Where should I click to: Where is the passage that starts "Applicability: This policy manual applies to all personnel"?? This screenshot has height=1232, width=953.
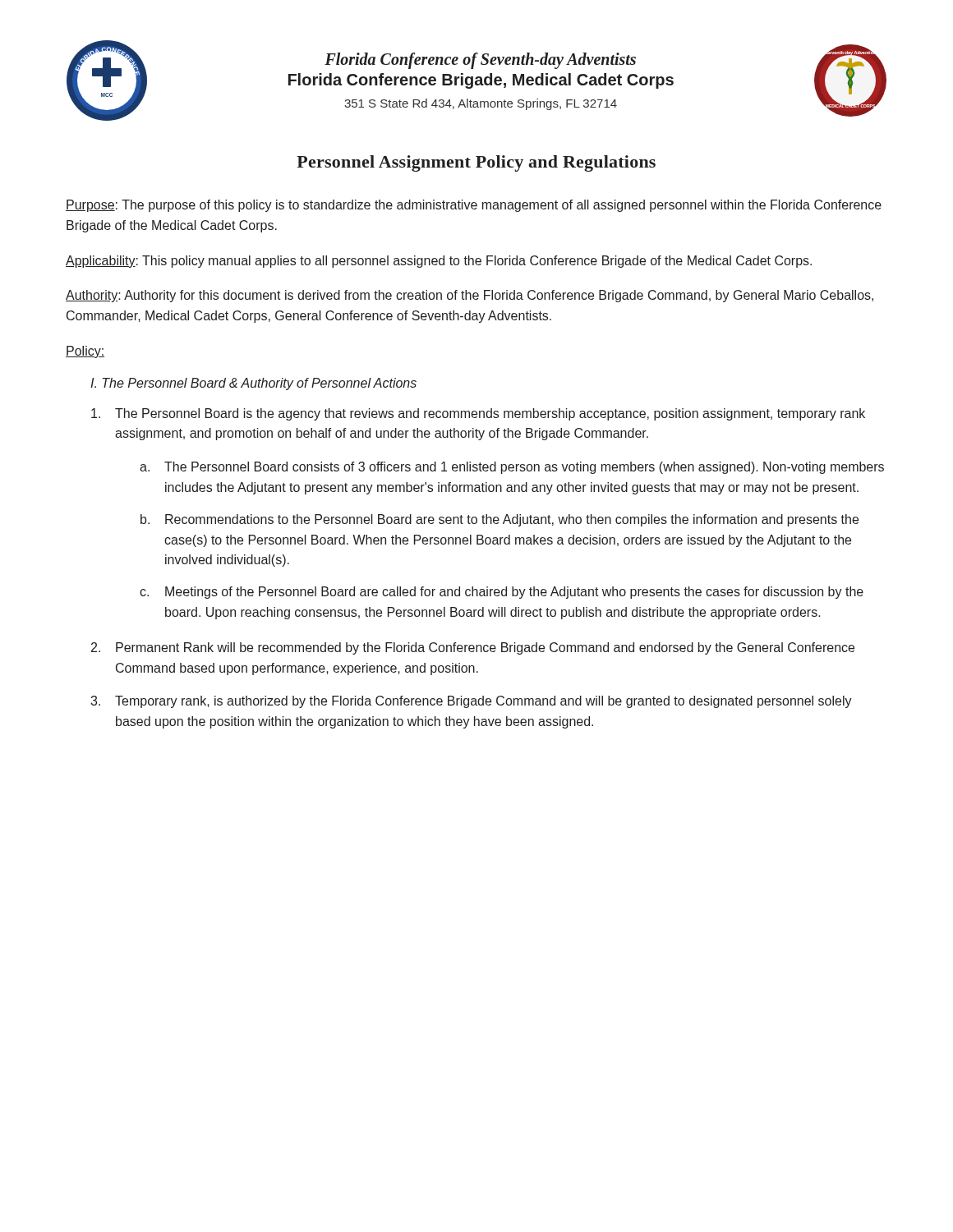click(439, 260)
